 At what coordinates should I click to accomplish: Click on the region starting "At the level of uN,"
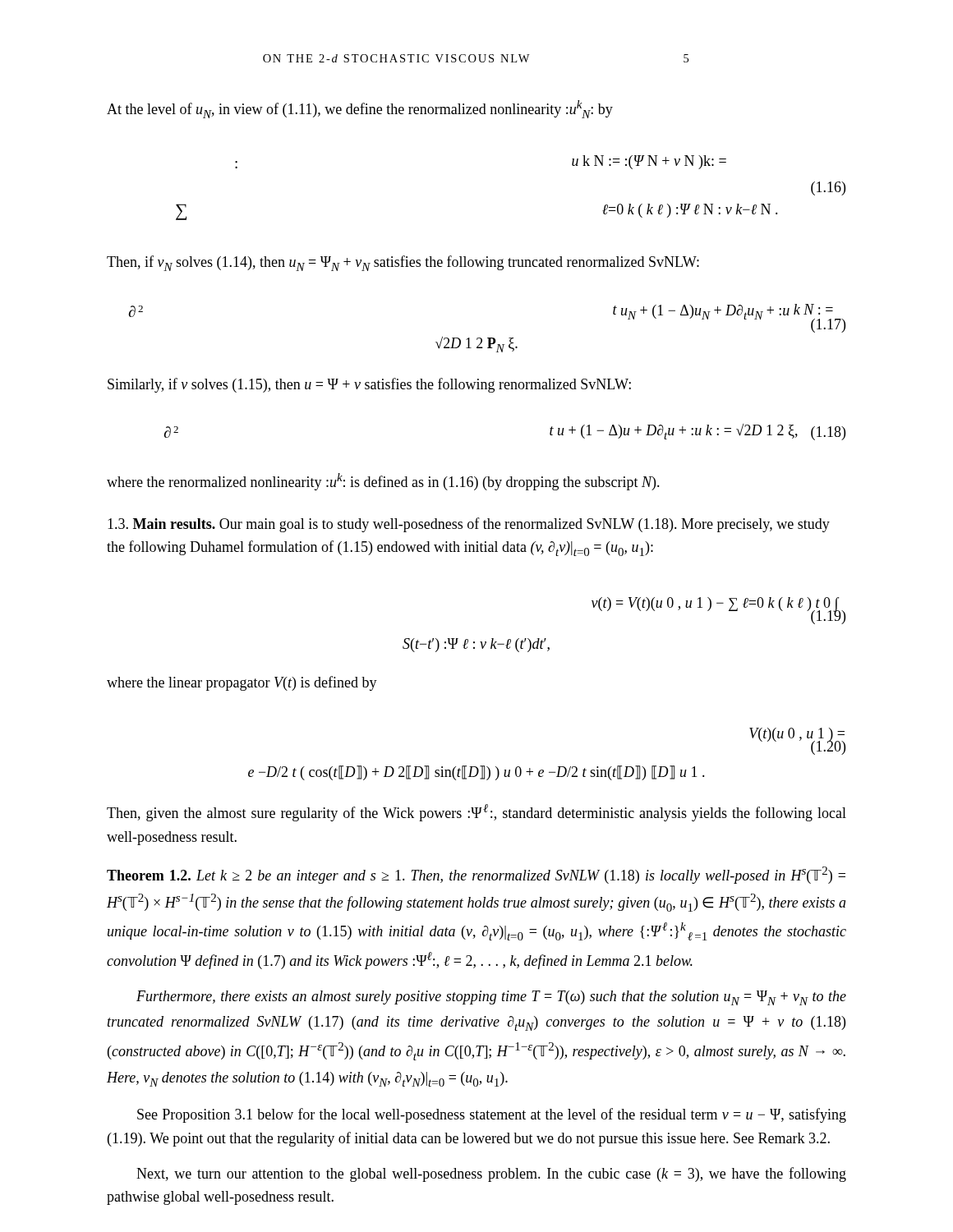point(360,109)
